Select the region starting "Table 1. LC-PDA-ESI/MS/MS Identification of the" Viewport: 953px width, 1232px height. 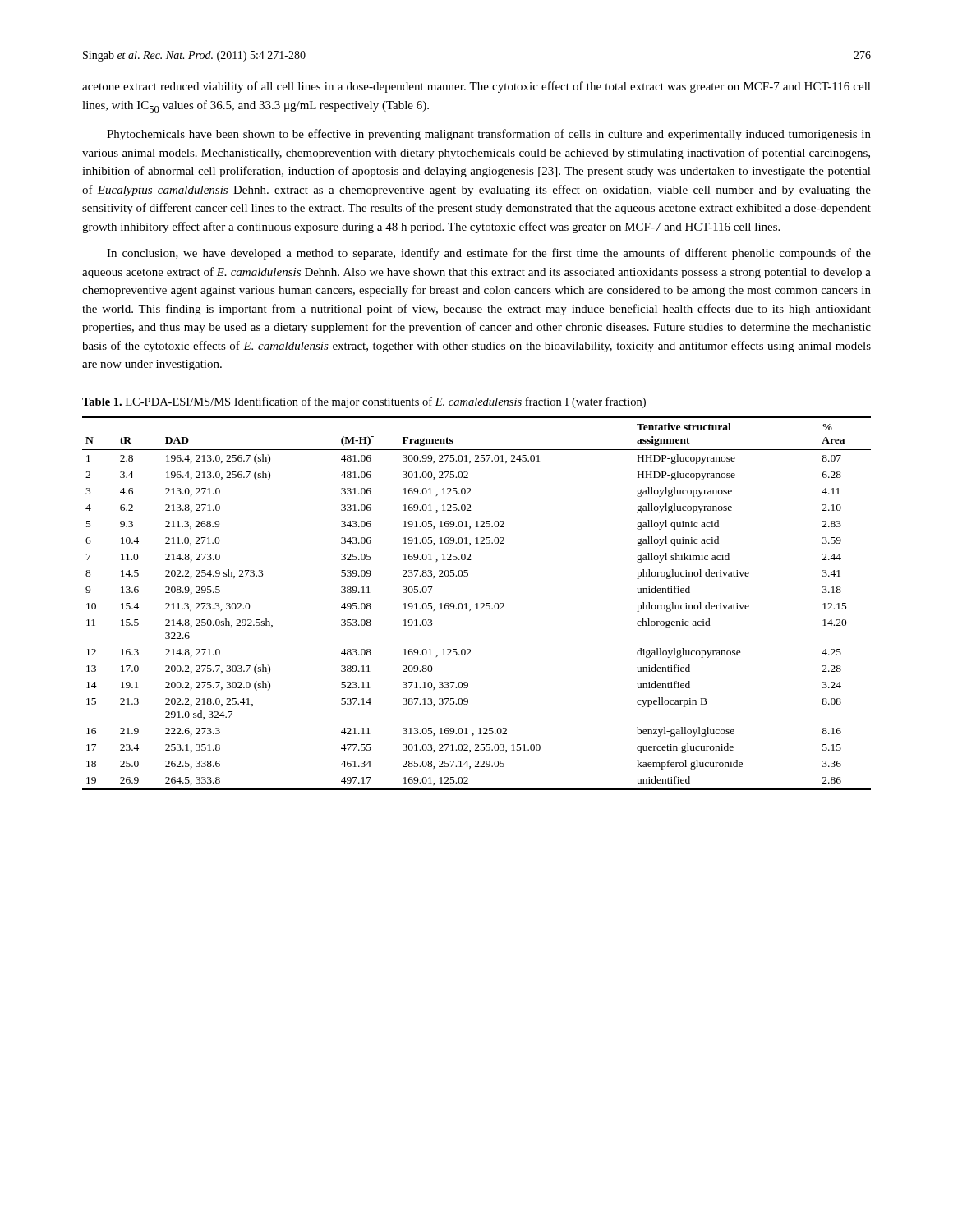click(364, 401)
